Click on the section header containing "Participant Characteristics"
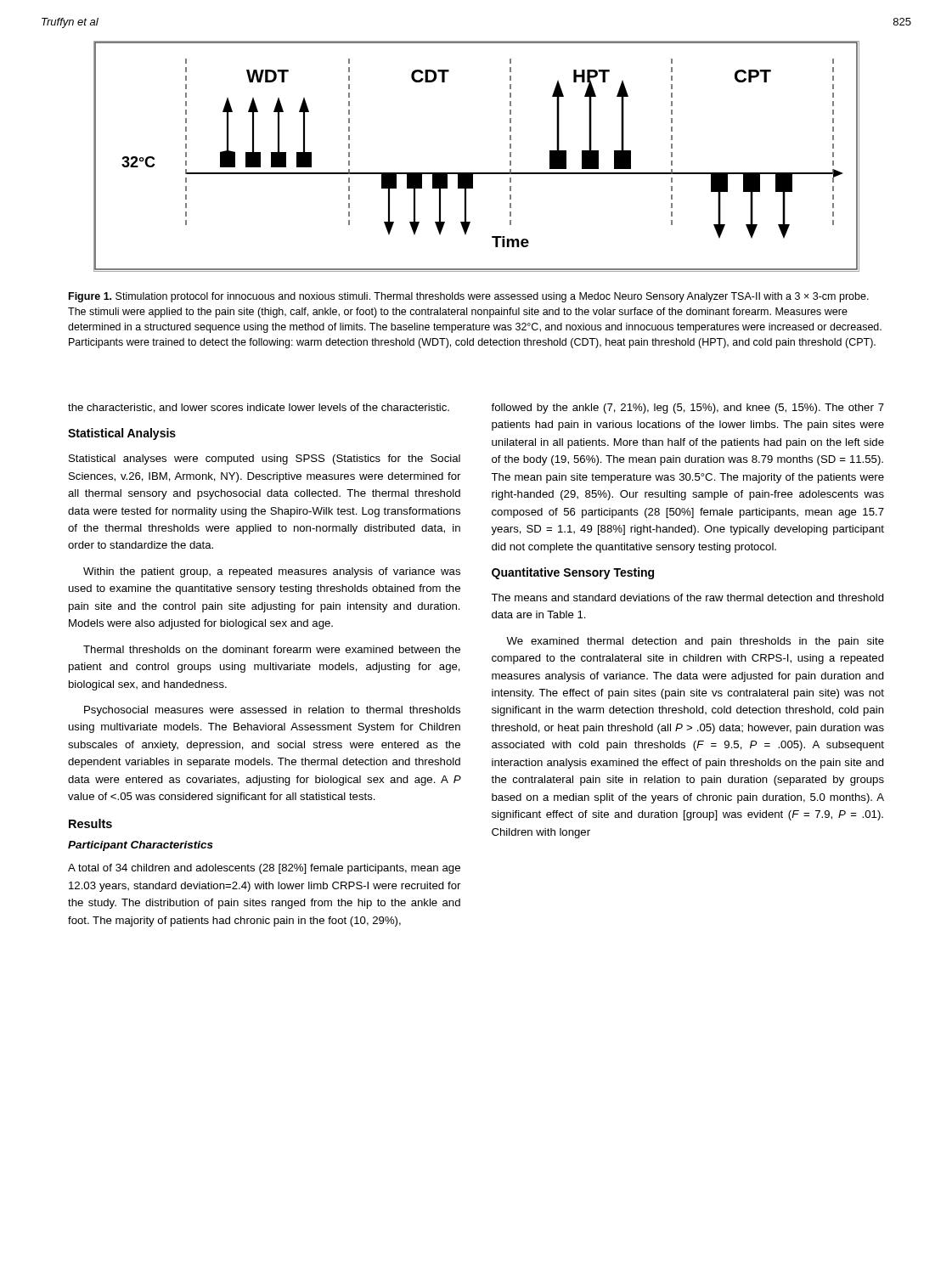This screenshot has height=1274, width=952. [x=141, y=845]
